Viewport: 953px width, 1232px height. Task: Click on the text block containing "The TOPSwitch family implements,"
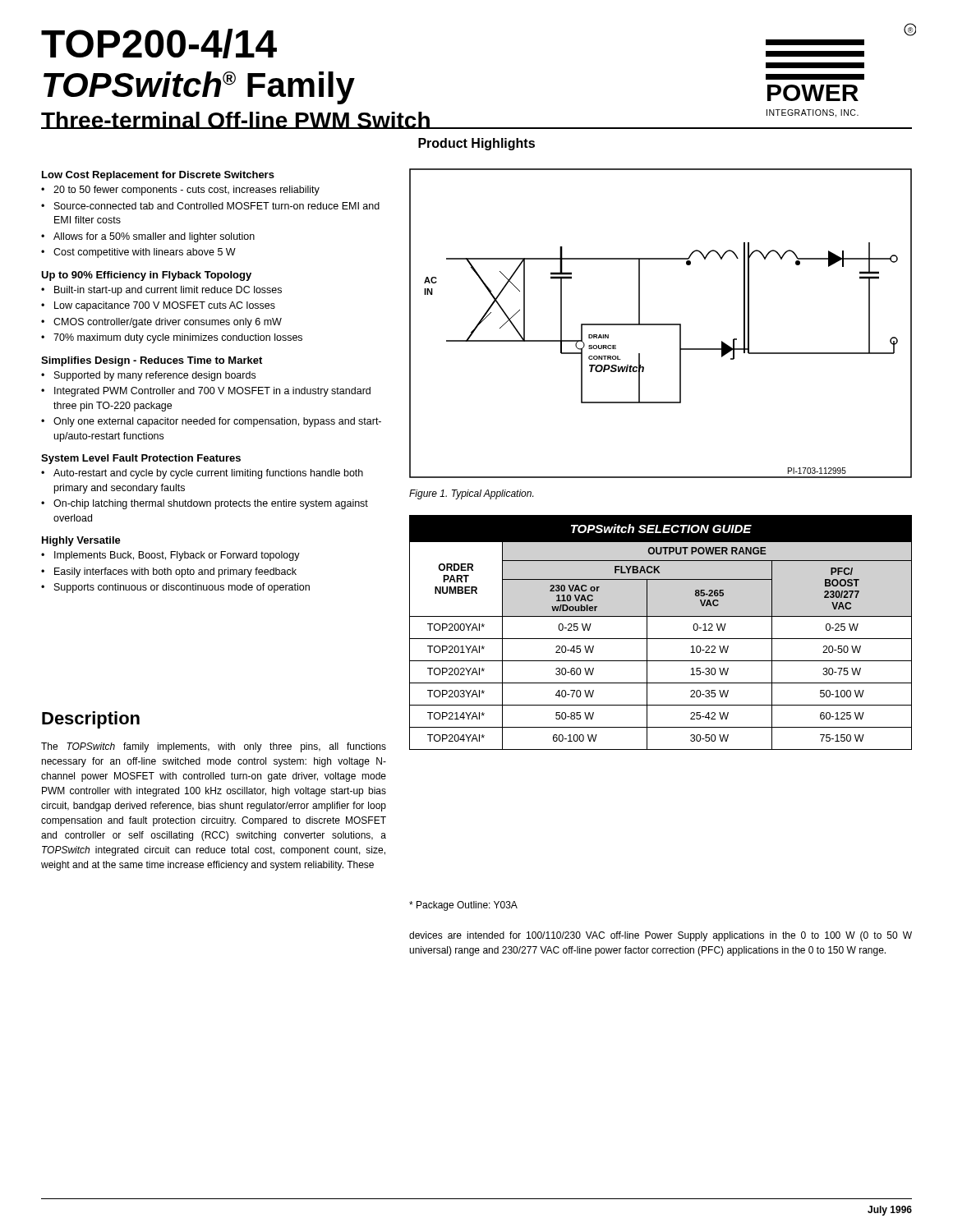coord(214,806)
